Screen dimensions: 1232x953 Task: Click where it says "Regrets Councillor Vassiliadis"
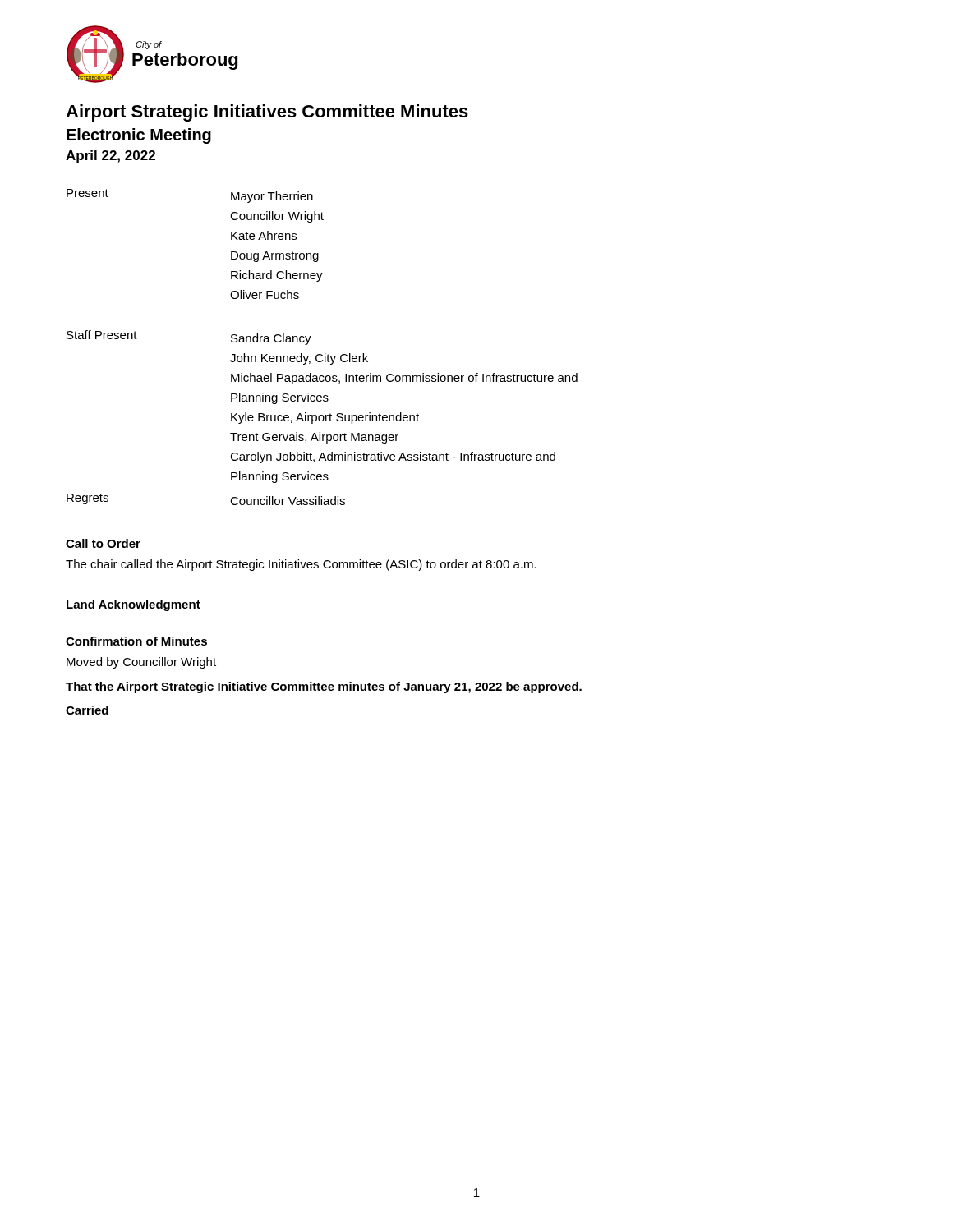tap(86, 501)
